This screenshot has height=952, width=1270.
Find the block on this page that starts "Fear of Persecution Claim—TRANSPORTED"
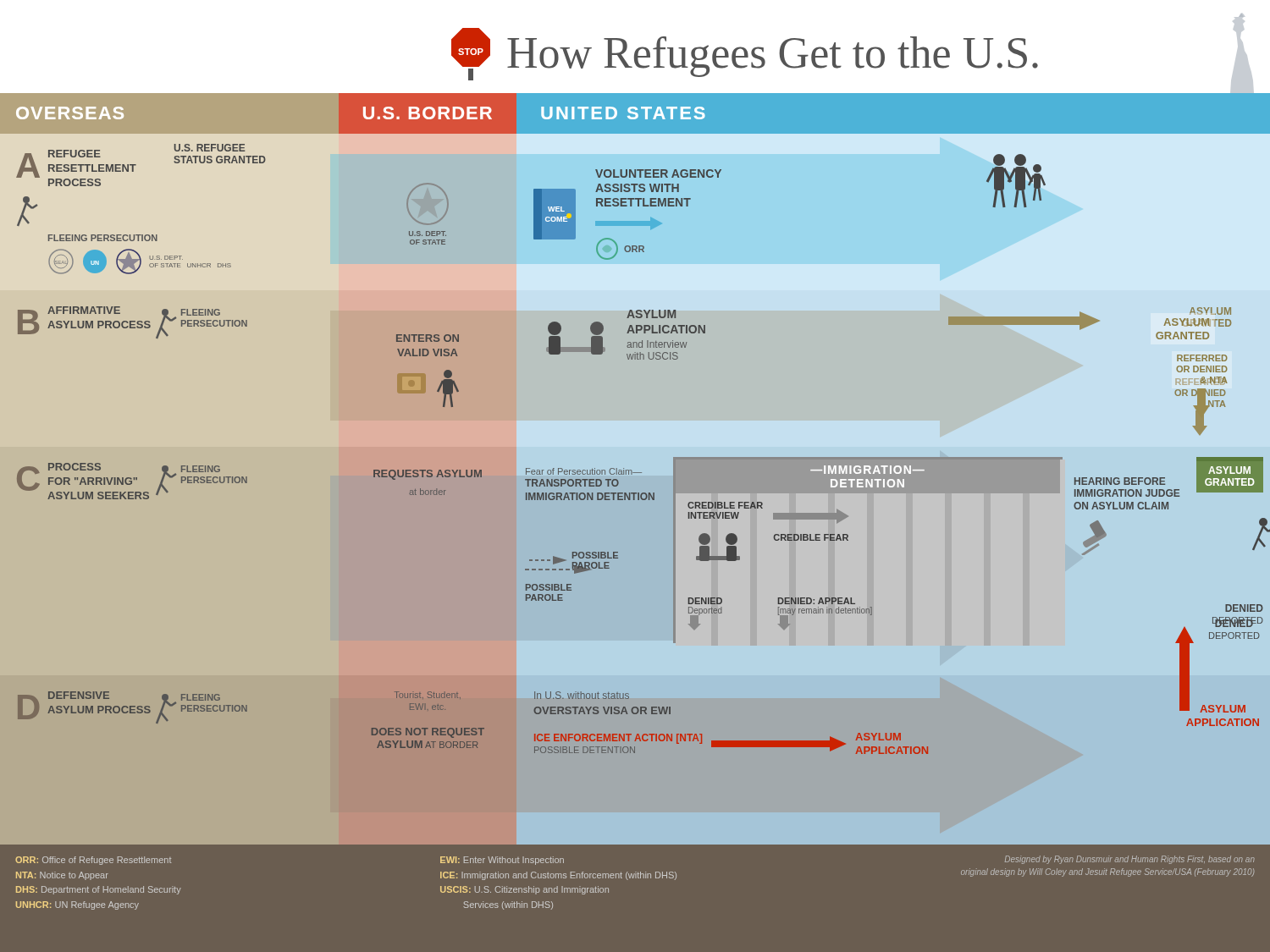click(x=894, y=550)
